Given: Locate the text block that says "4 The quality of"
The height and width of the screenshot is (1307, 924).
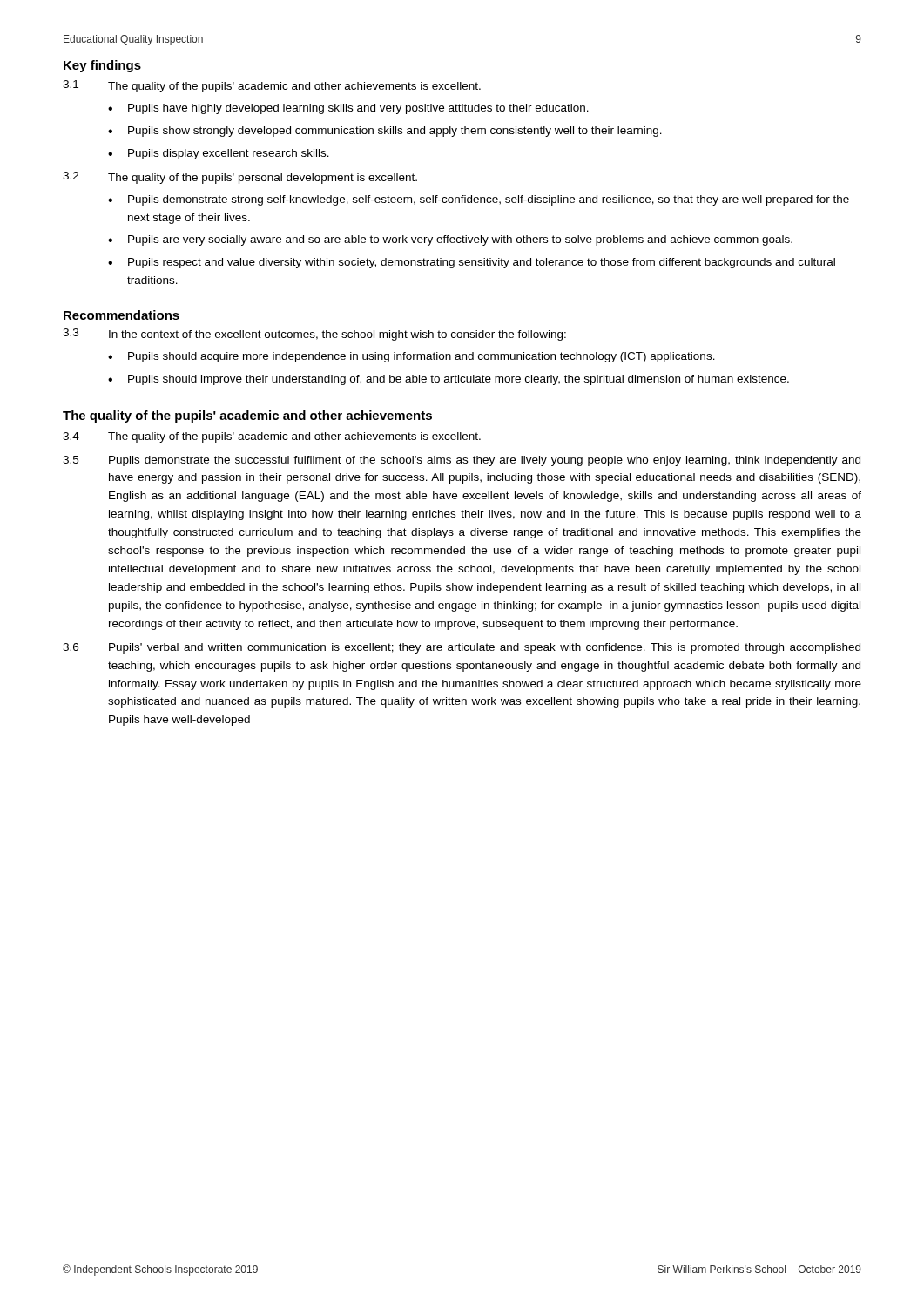Looking at the screenshot, I should [462, 437].
